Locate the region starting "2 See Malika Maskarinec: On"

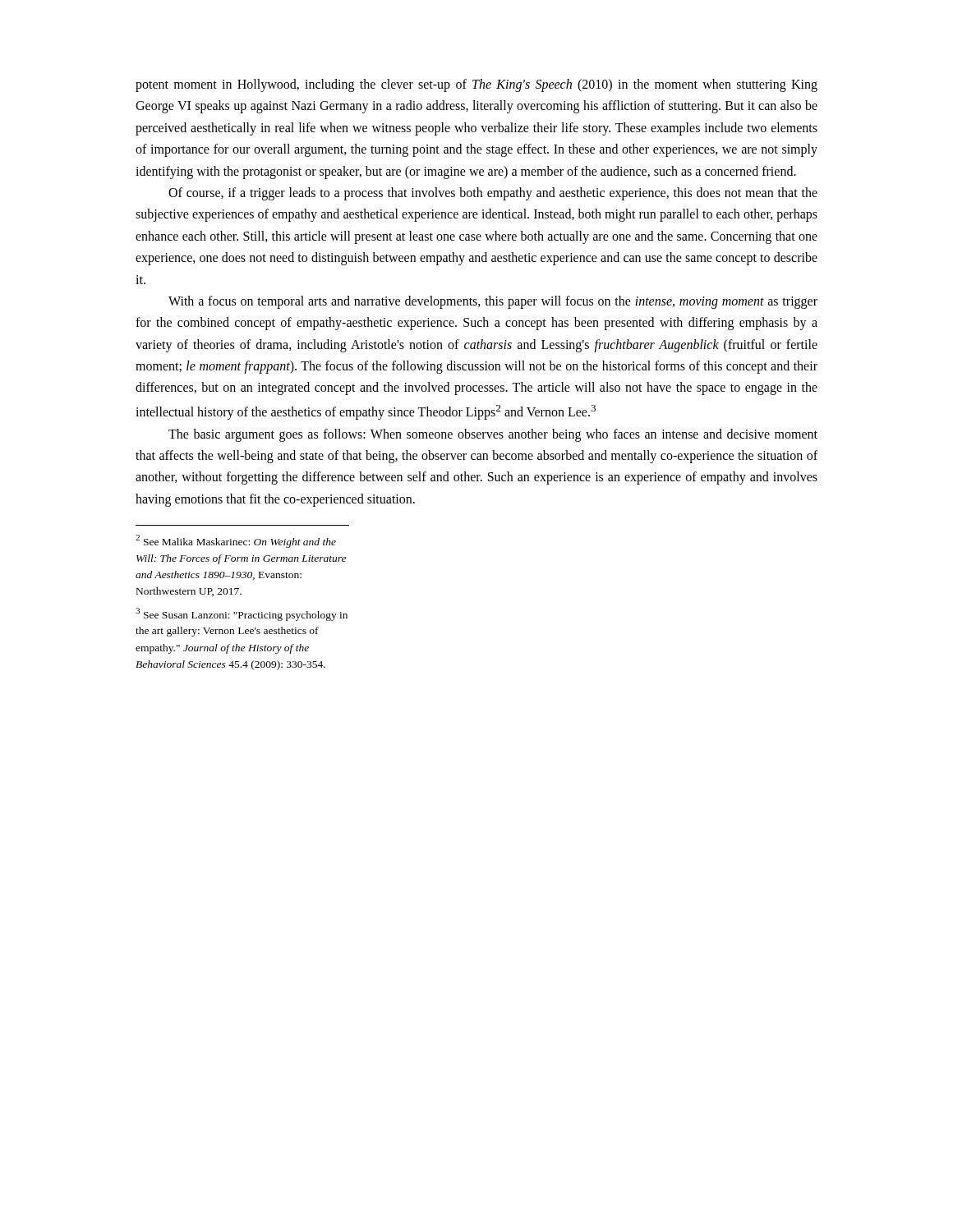[241, 565]
